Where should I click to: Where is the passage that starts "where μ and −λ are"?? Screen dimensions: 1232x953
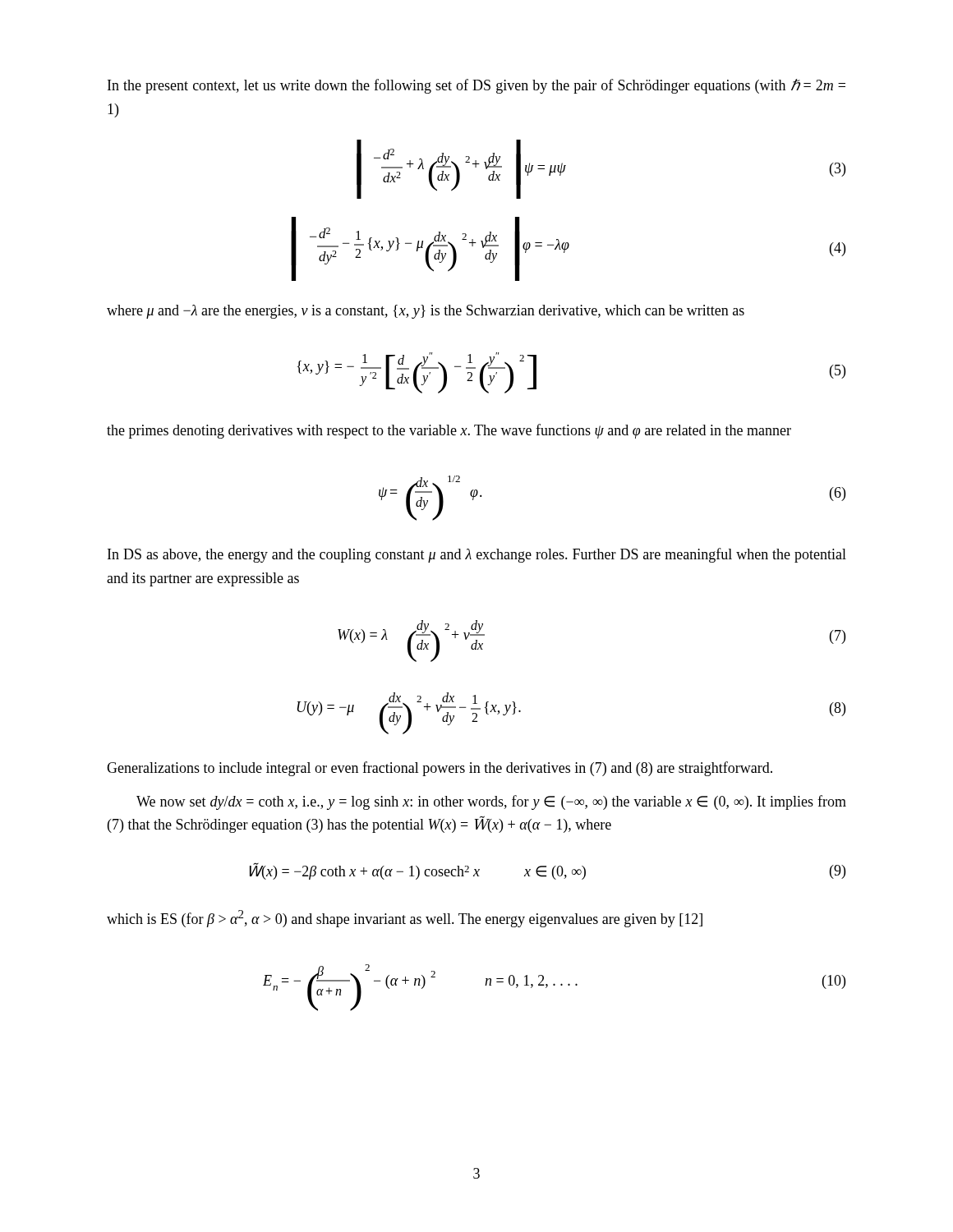[426, 310]
